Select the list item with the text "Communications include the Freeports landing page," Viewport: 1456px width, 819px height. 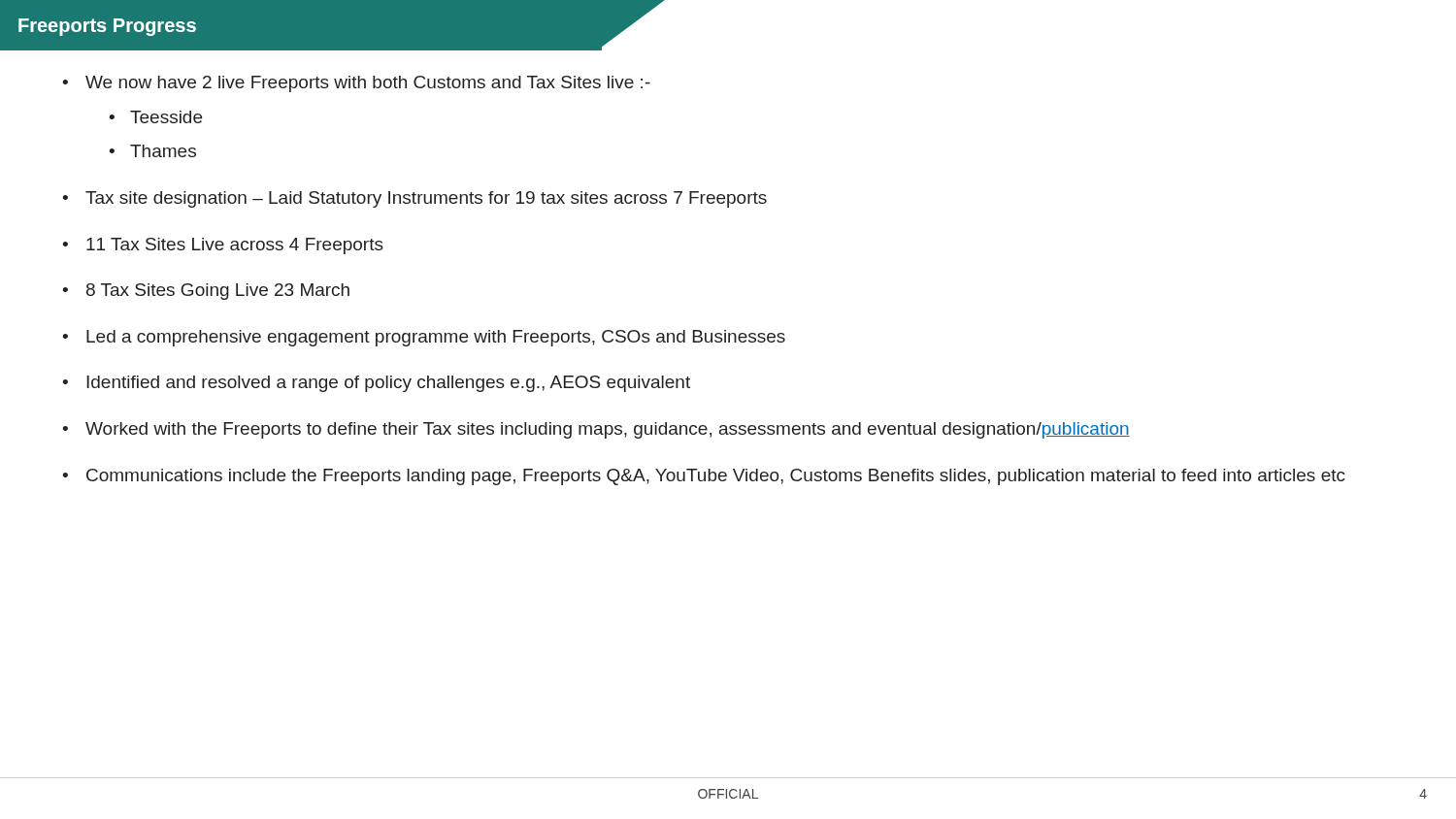(715, 475)
